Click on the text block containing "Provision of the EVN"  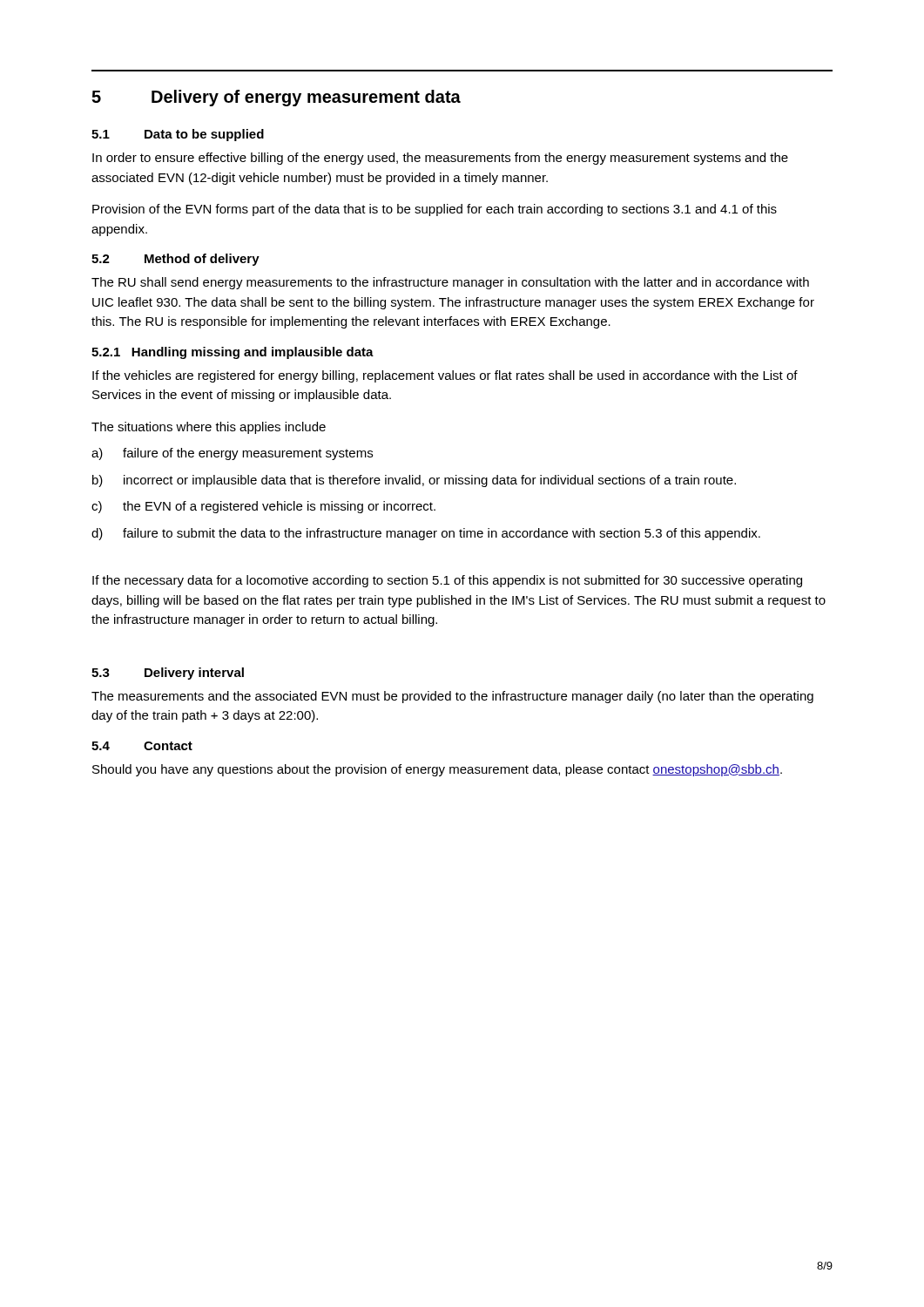(462, 219)
